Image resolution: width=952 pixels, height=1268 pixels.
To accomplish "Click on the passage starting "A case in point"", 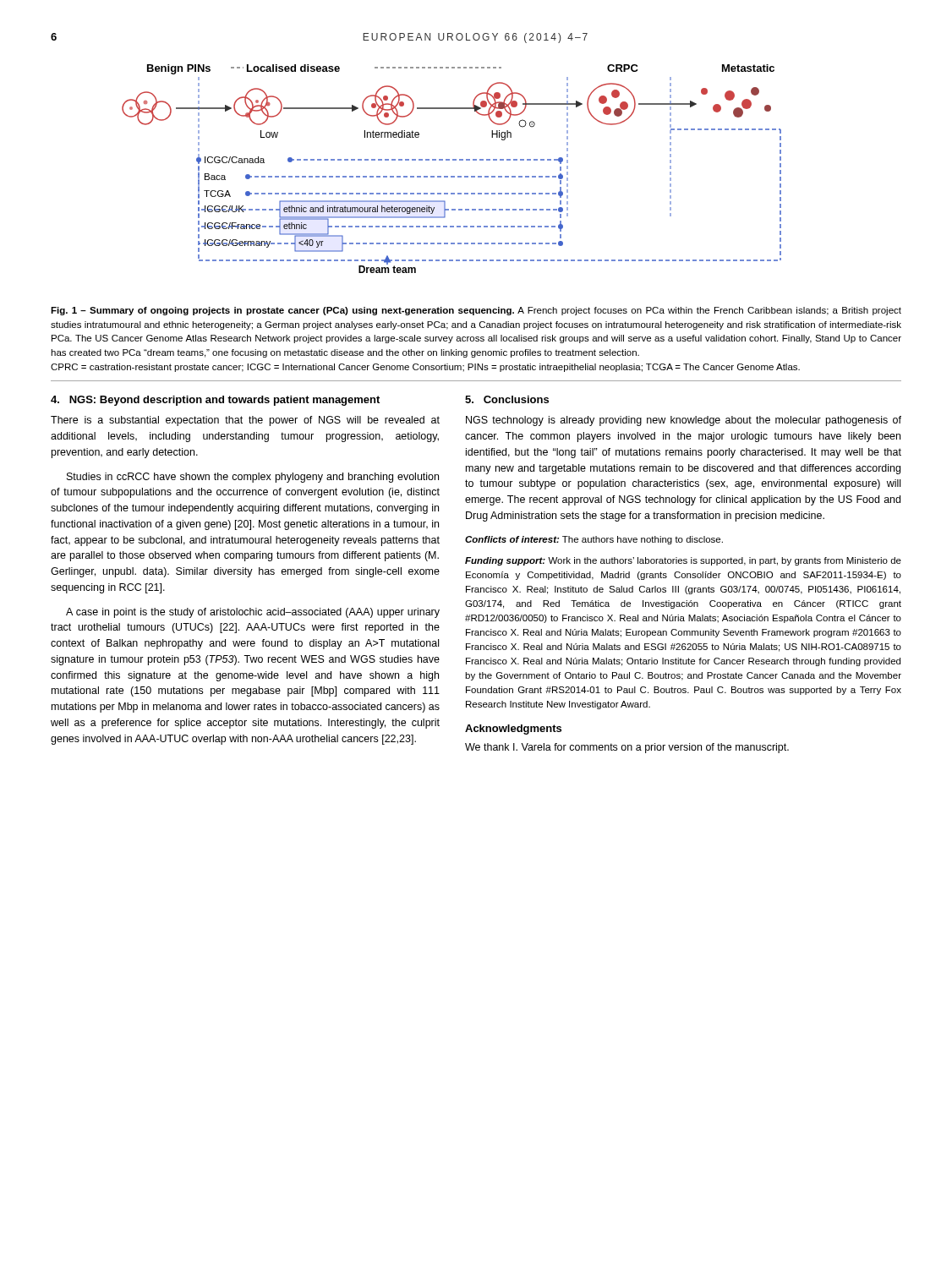I will (245, 675).
